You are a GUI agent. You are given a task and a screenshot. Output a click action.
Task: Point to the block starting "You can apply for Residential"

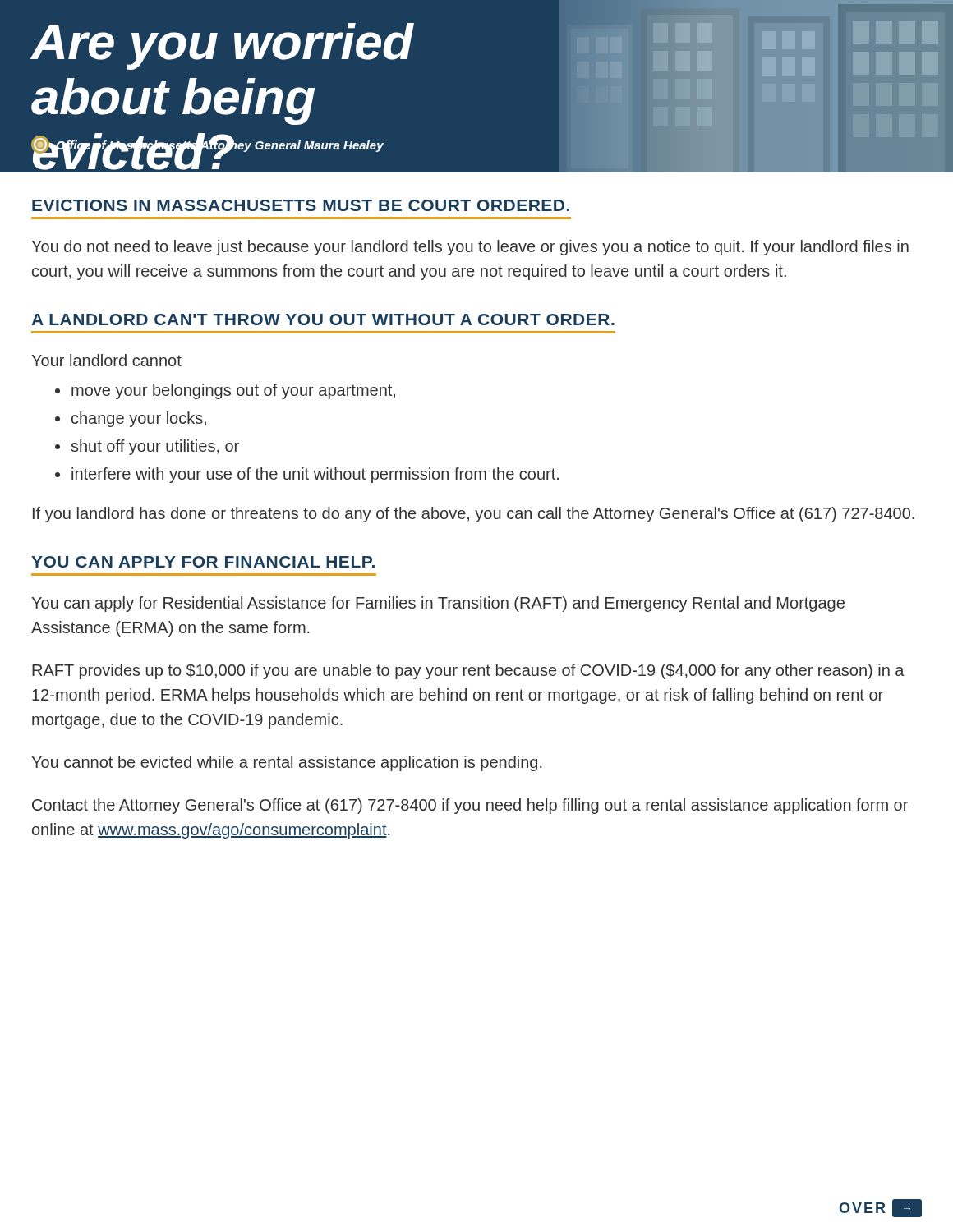[476, 615]
